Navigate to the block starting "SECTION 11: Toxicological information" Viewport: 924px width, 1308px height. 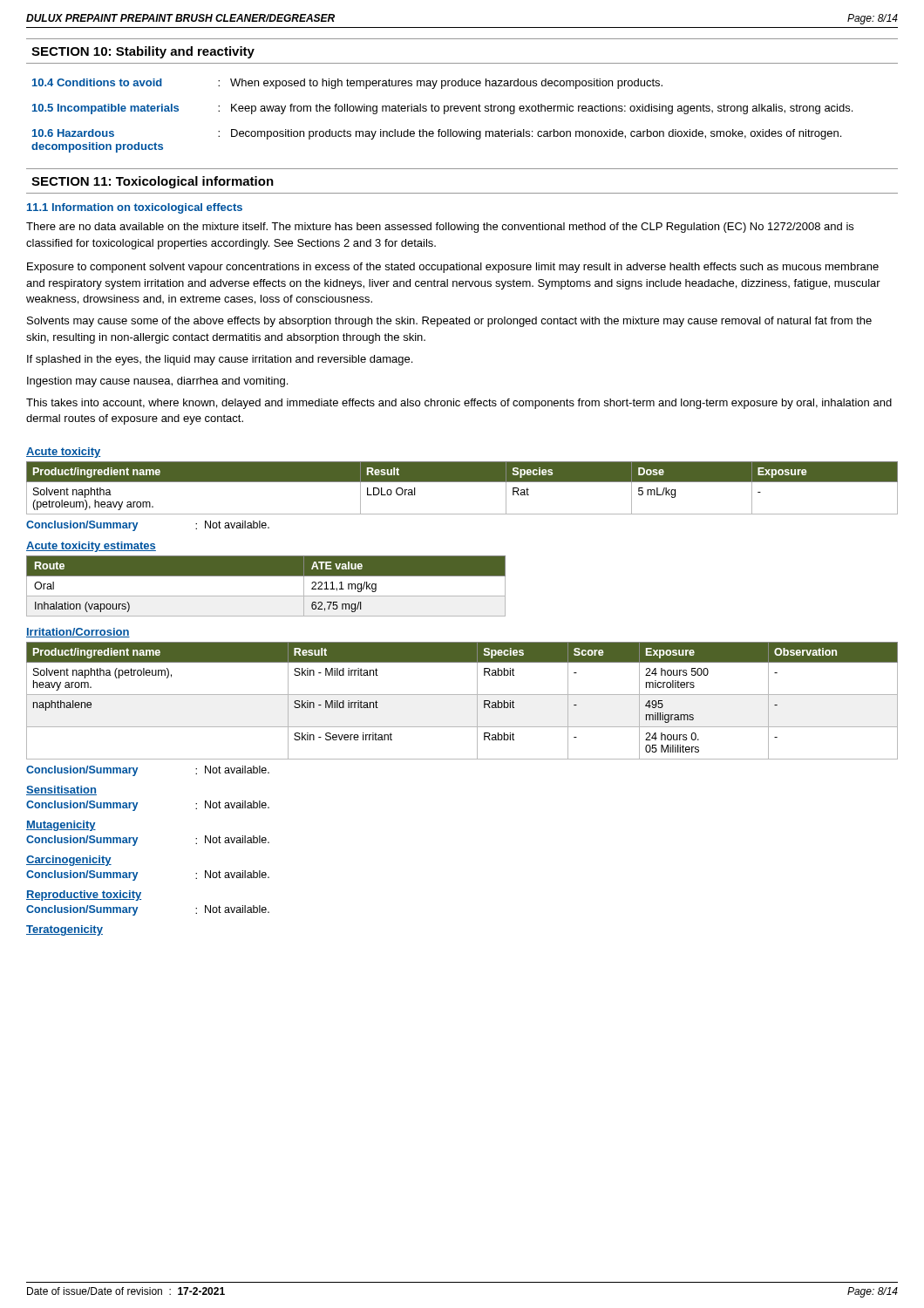[153, 181]
